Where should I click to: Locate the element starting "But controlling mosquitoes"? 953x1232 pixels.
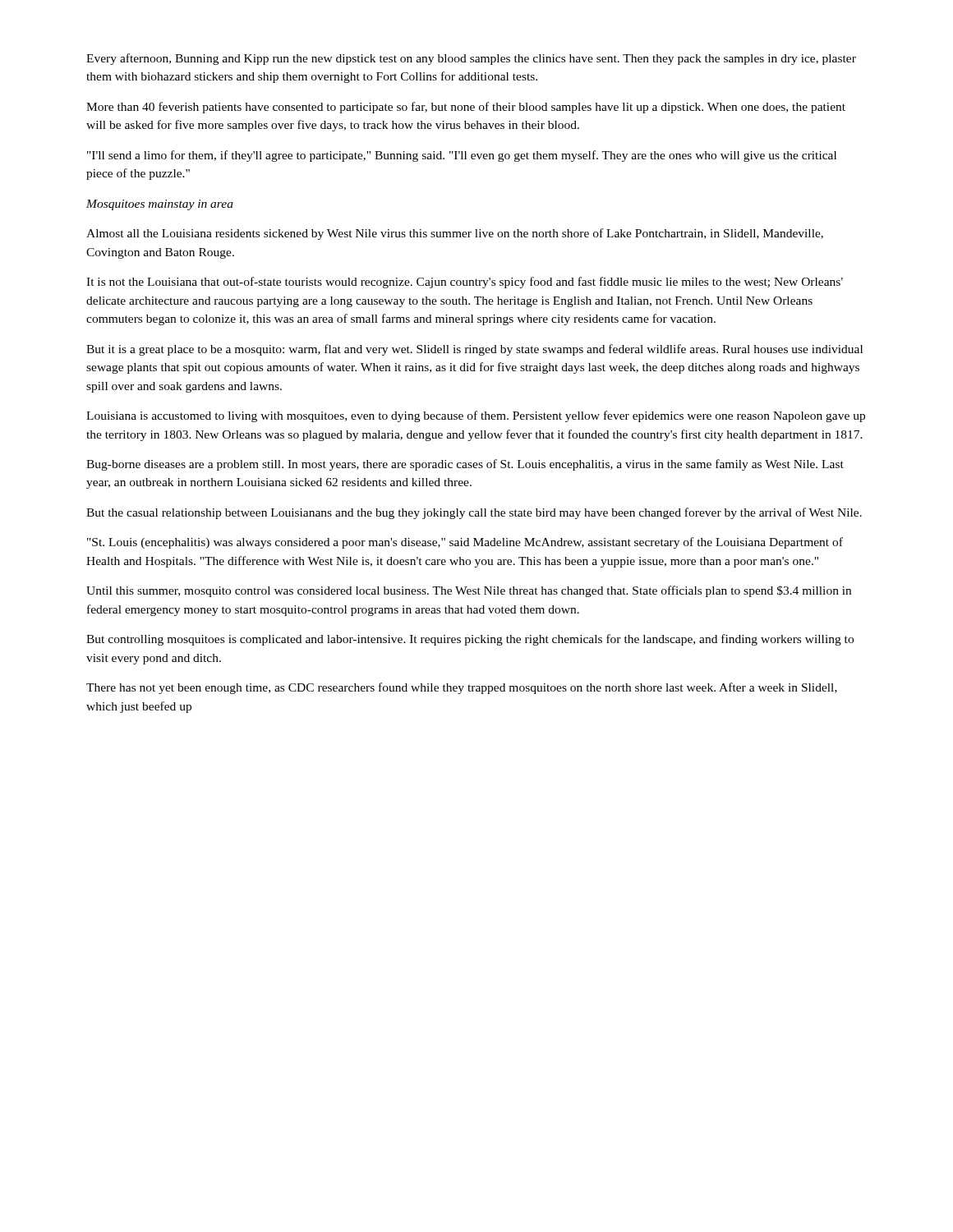click(470, 648)
